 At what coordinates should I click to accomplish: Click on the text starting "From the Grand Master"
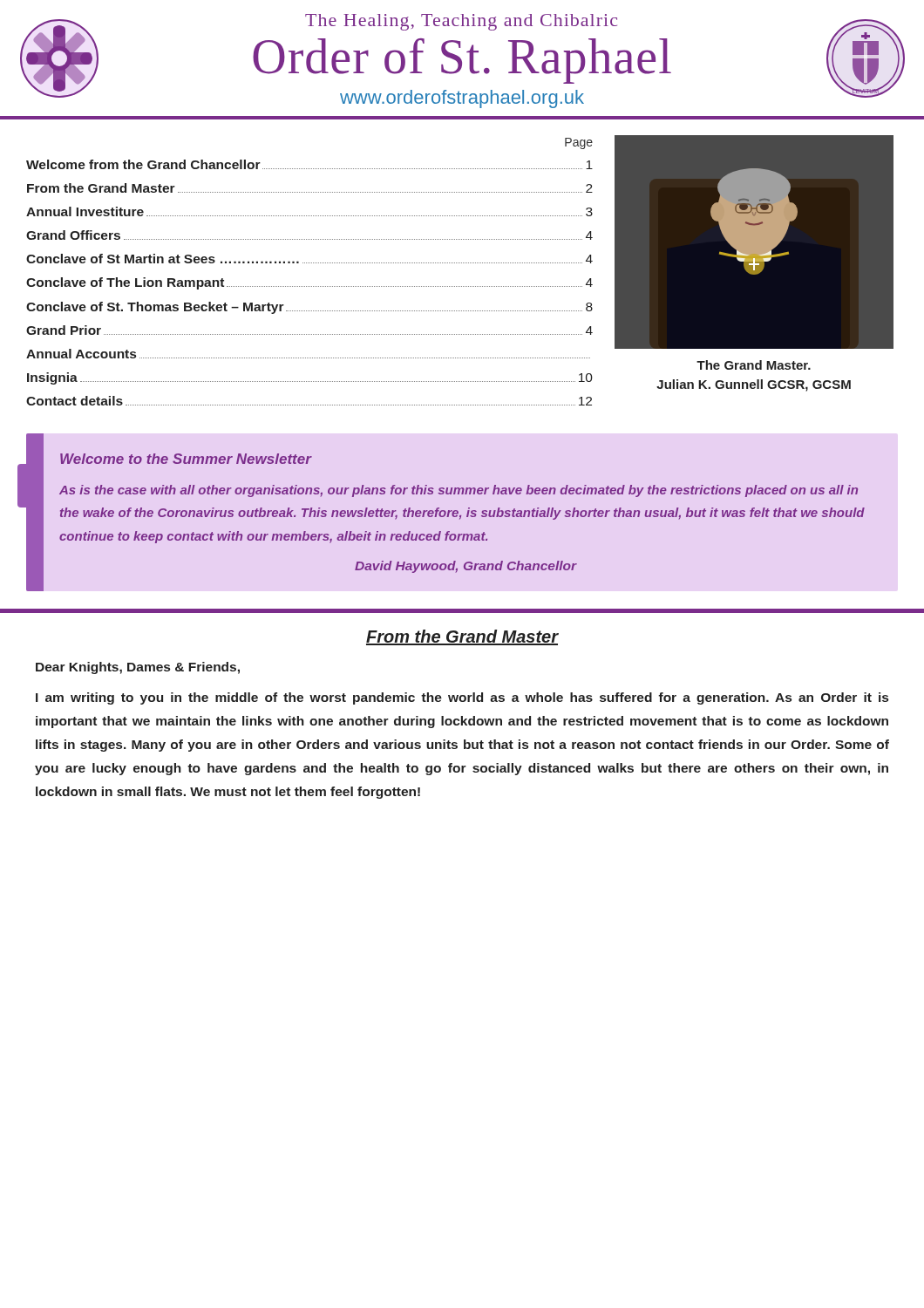click(462, 636)
